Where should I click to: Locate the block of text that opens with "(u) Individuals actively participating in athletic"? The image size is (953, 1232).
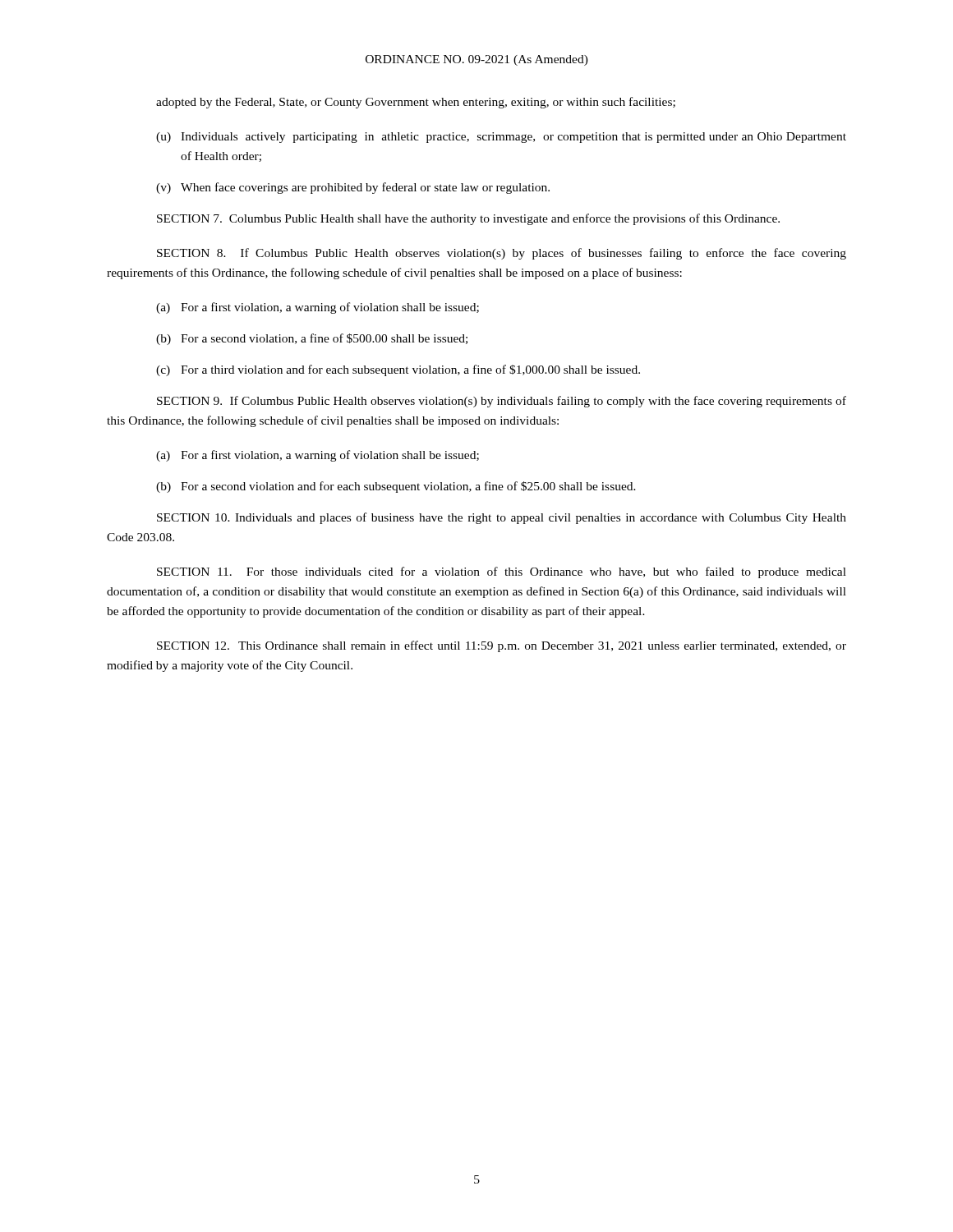click(501, 146)
